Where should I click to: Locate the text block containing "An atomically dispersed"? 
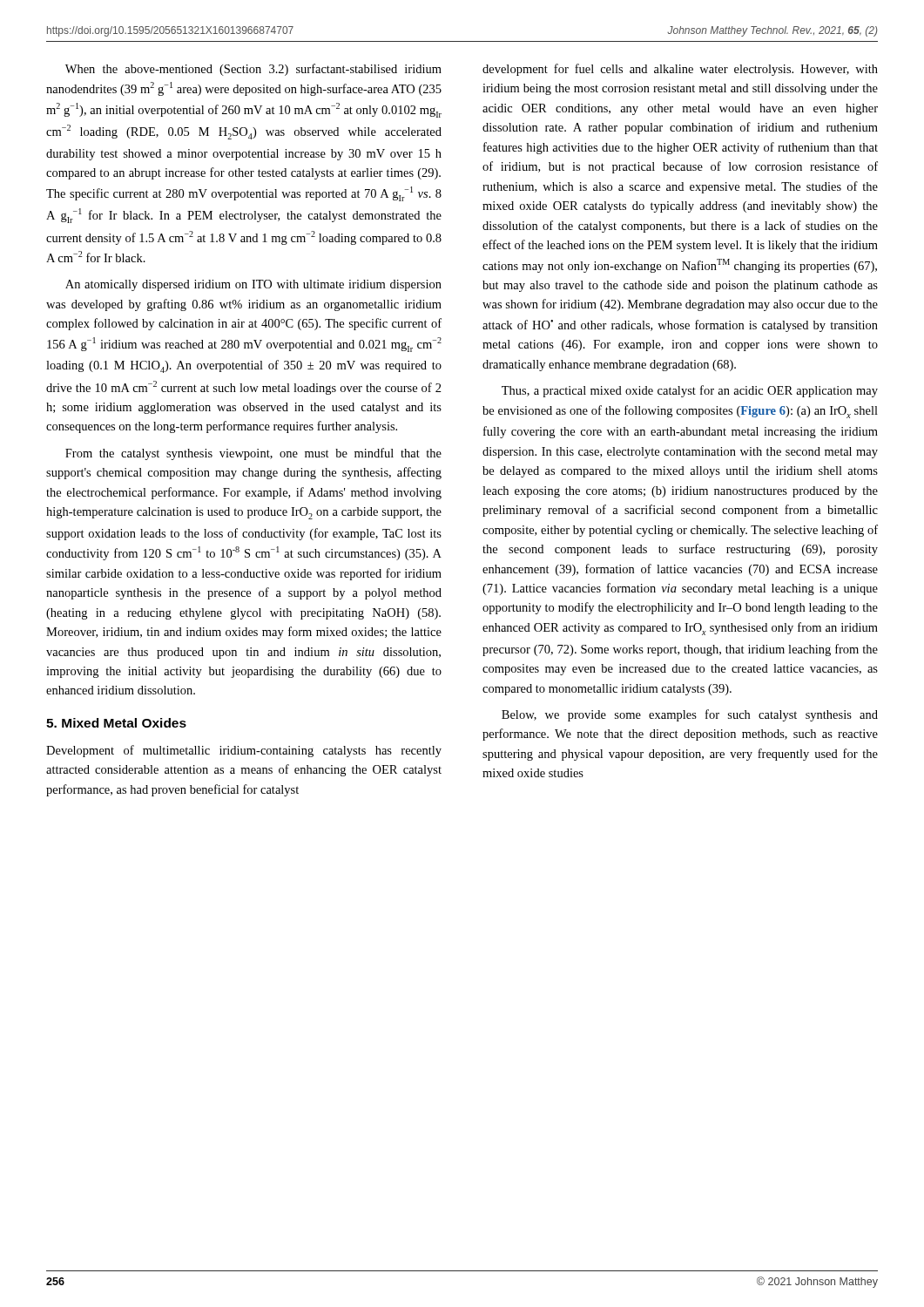[x=244, y=356]
